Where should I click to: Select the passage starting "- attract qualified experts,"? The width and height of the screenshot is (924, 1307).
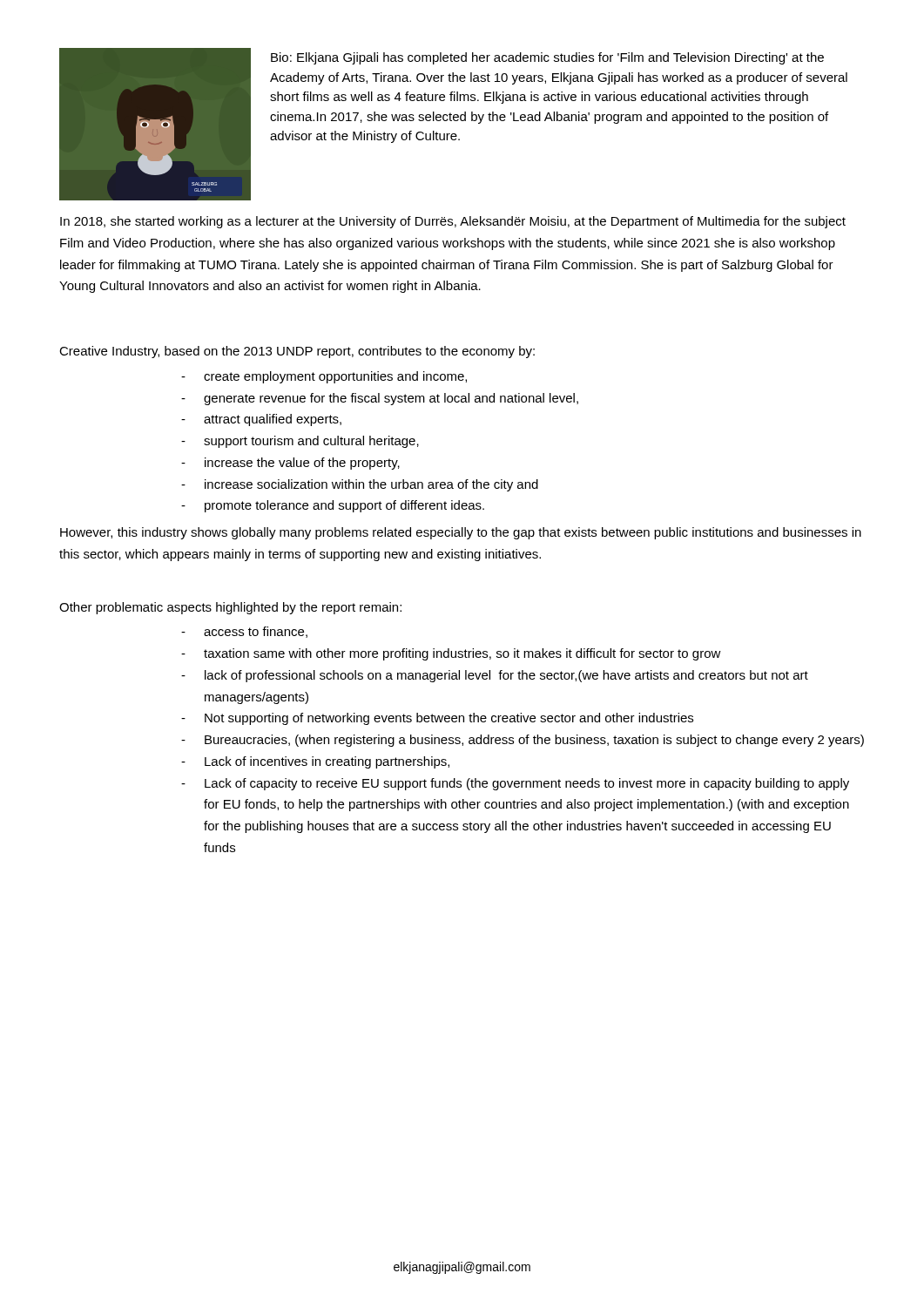[x=261, y=420]
